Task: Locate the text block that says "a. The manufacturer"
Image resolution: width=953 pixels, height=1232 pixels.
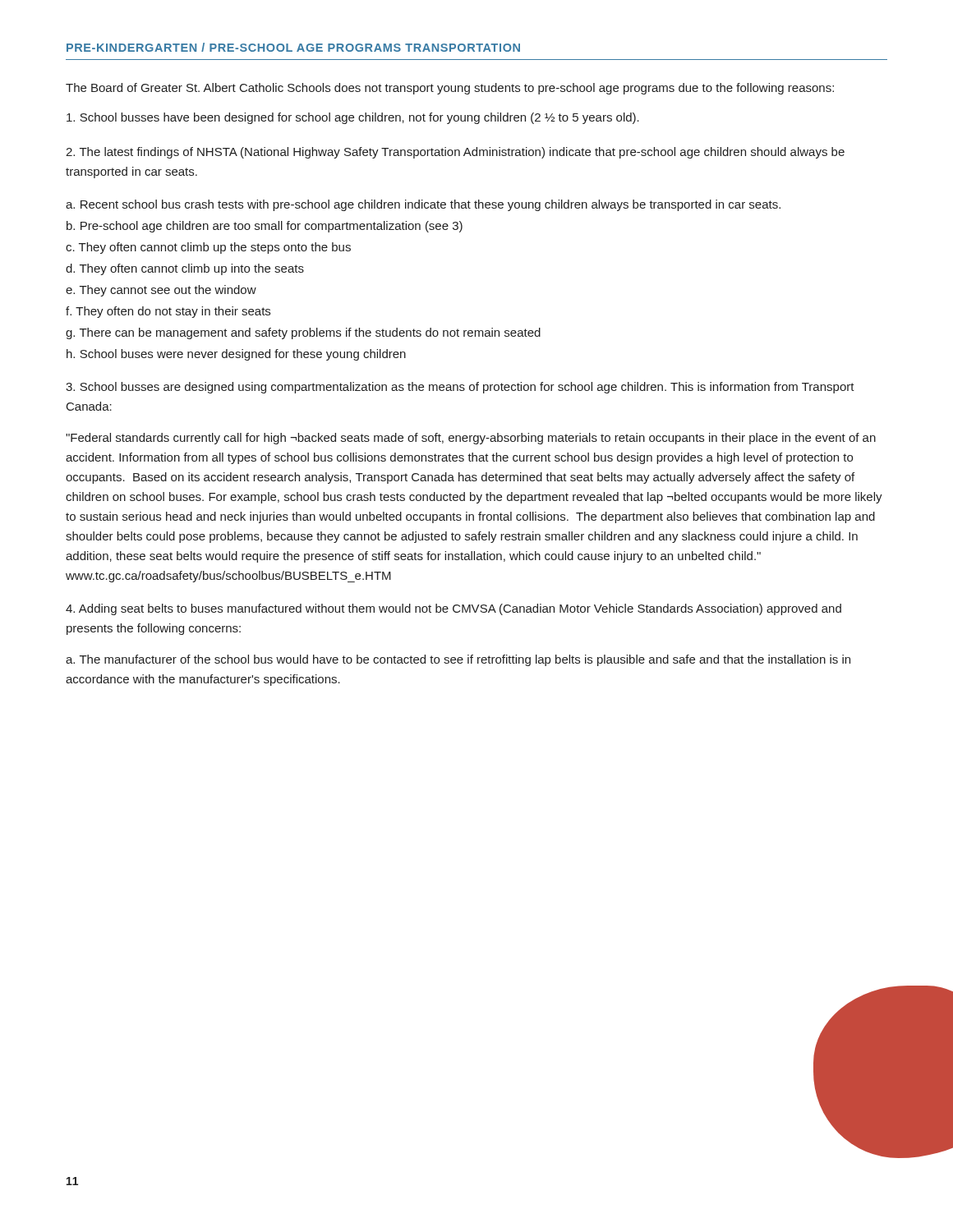Action: (458, 669)
